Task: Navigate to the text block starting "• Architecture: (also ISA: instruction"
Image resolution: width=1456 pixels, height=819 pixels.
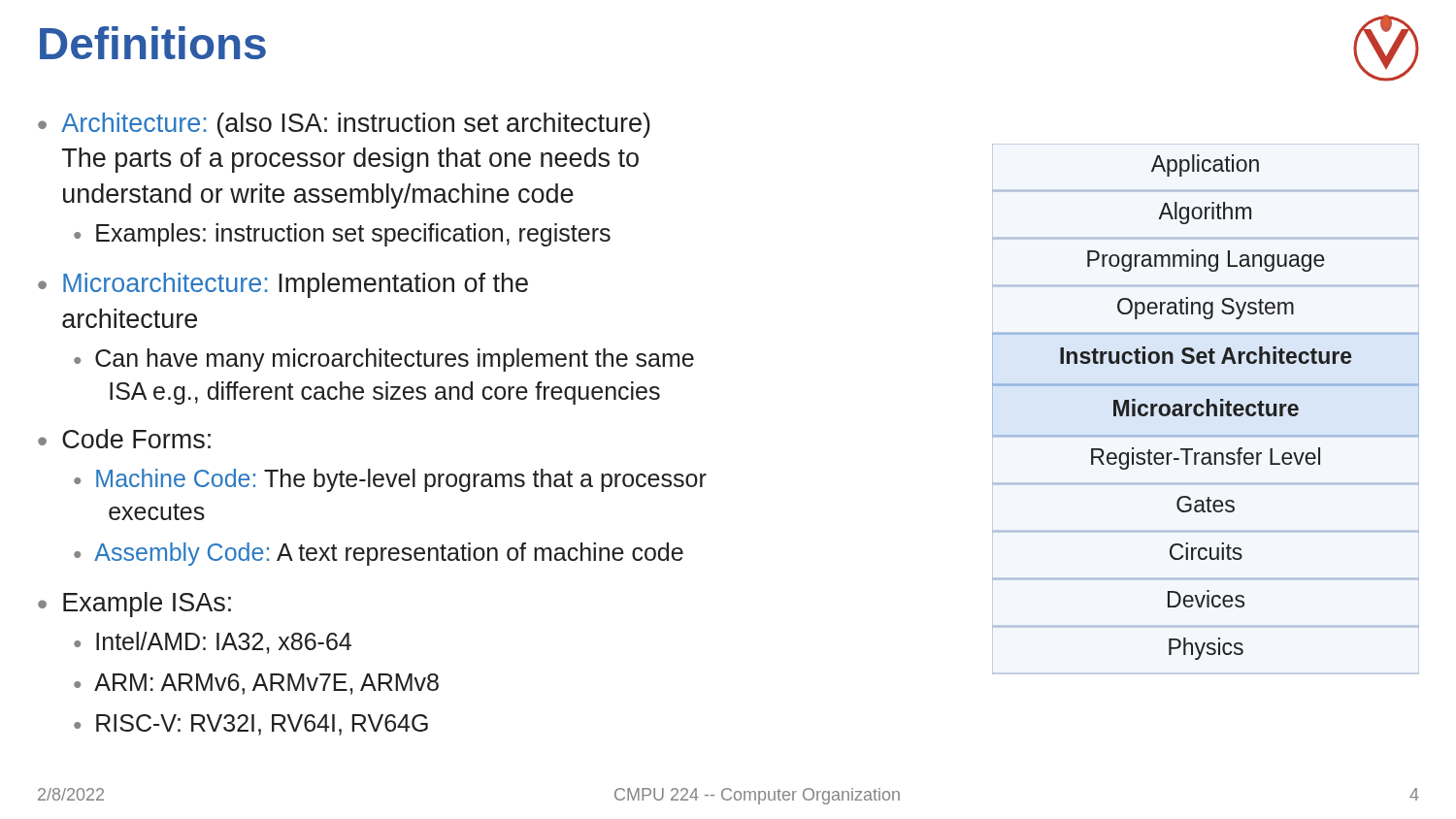Action: 386,179
